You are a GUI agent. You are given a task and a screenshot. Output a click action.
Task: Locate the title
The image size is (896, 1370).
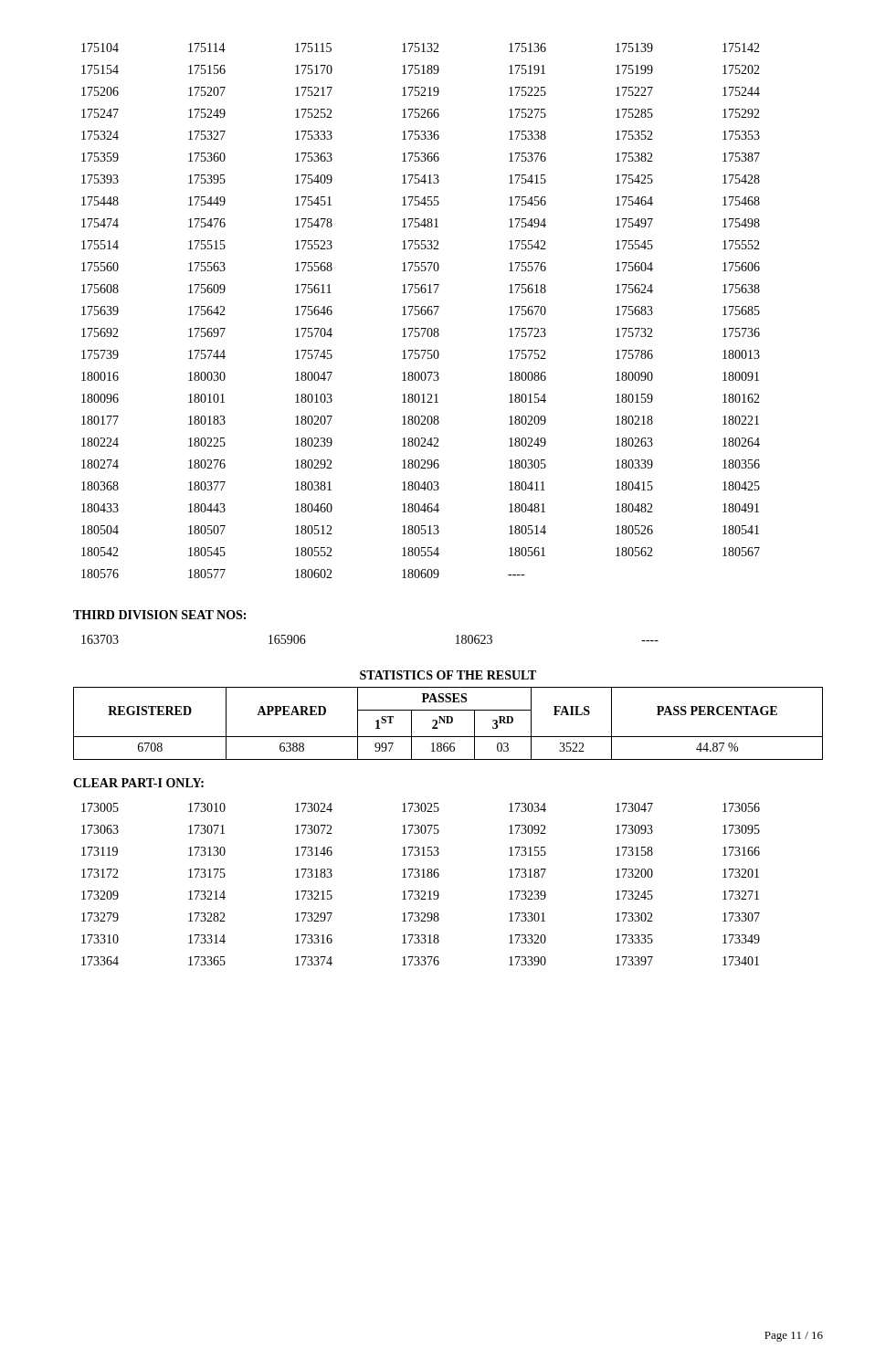point(448,675)
